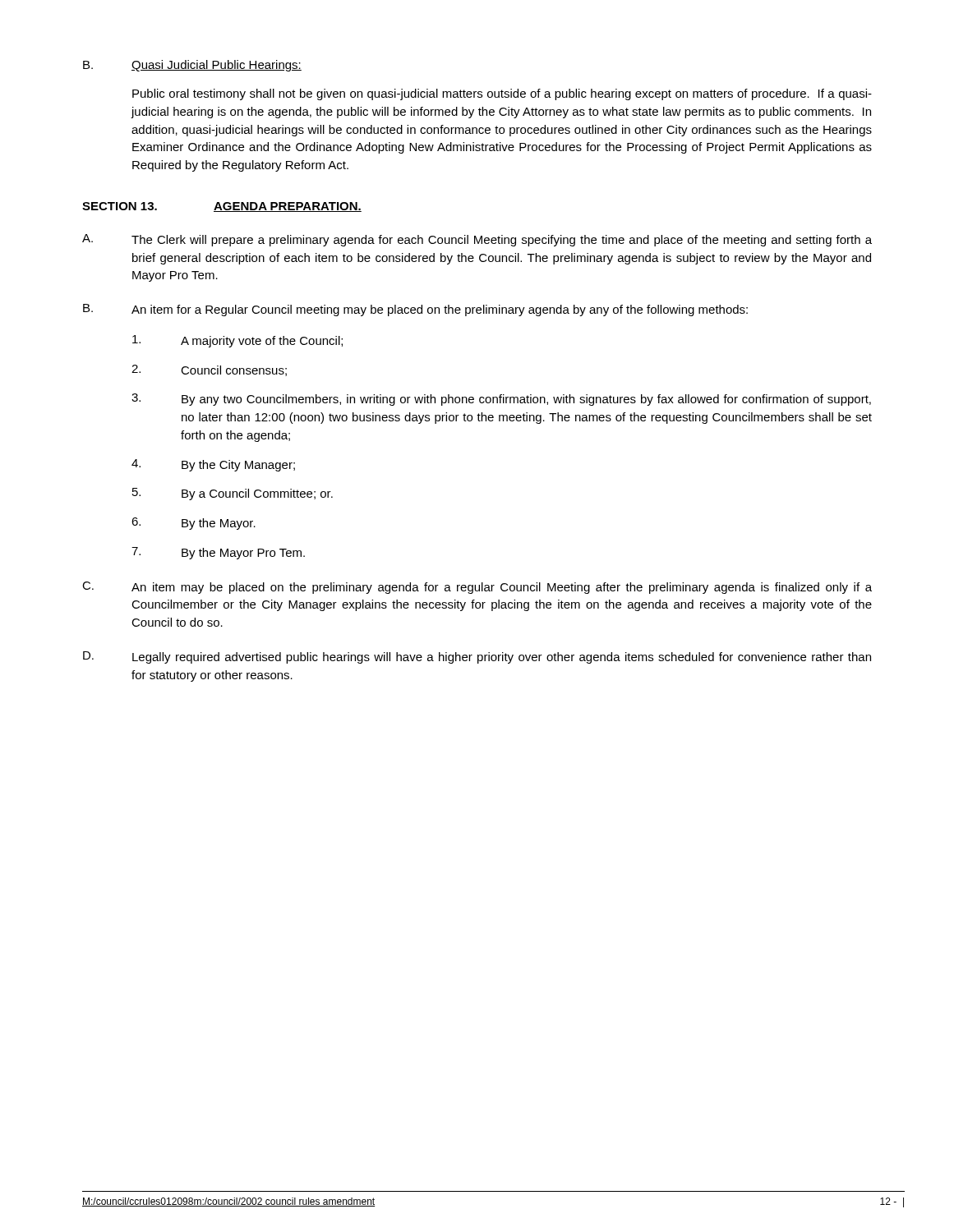Where does it say "5. By a Council Committee; or."?
The width and height of the screenshot is (954, 1232).
(233, 494)
